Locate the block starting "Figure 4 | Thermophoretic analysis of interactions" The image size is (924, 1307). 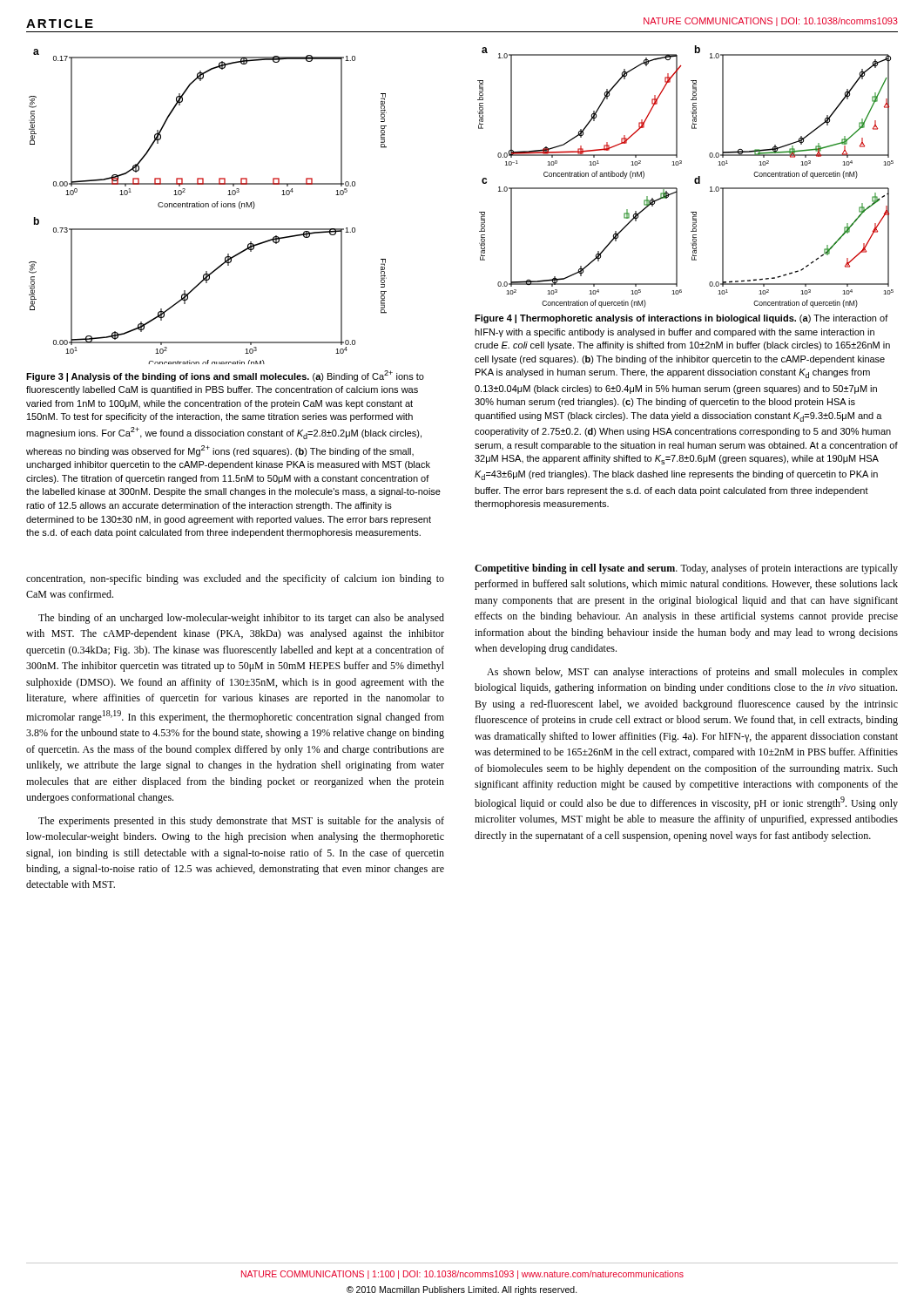coord(686,411)
